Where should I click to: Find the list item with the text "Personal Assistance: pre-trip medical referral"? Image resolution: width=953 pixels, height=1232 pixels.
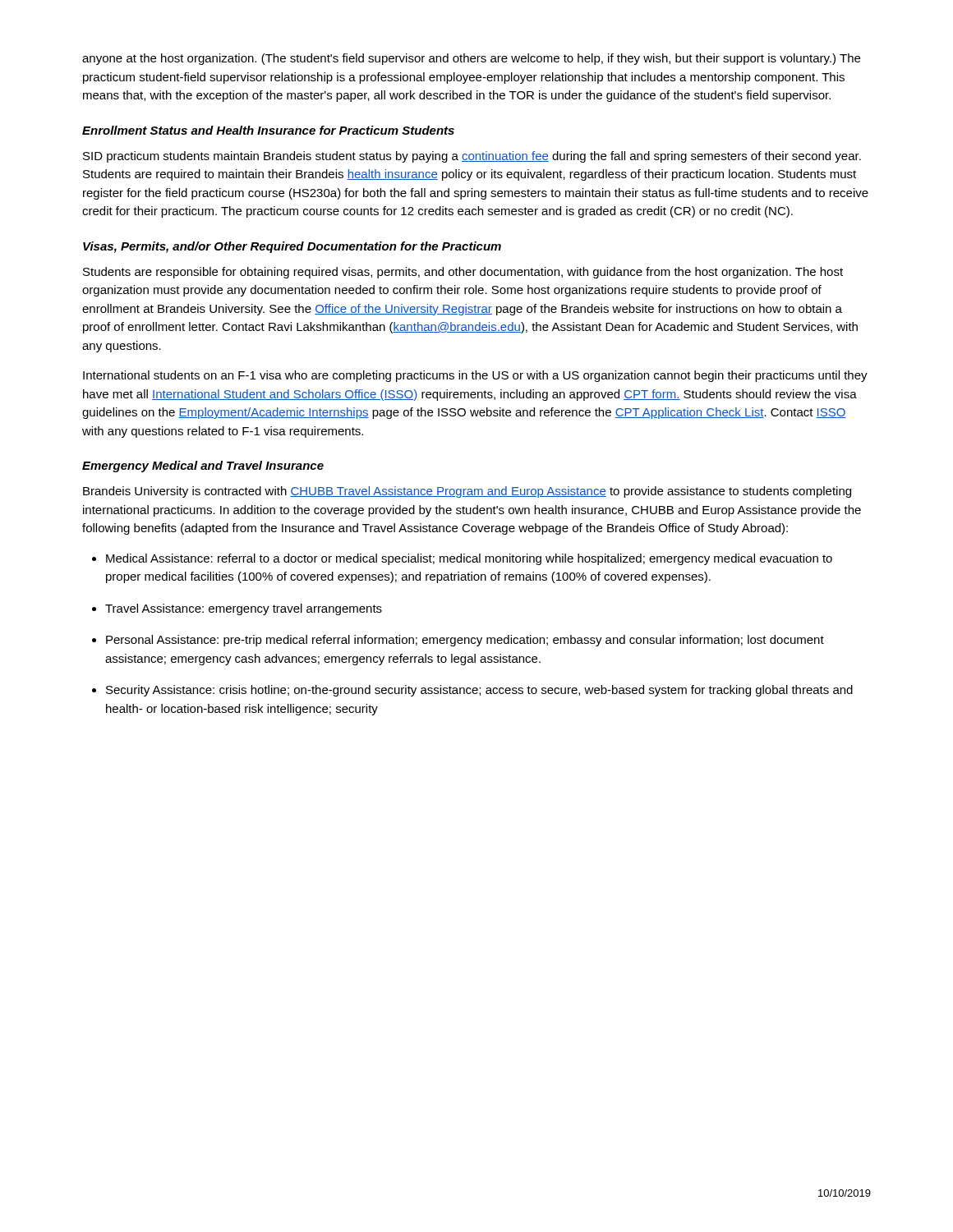click(x=464, y=649)
